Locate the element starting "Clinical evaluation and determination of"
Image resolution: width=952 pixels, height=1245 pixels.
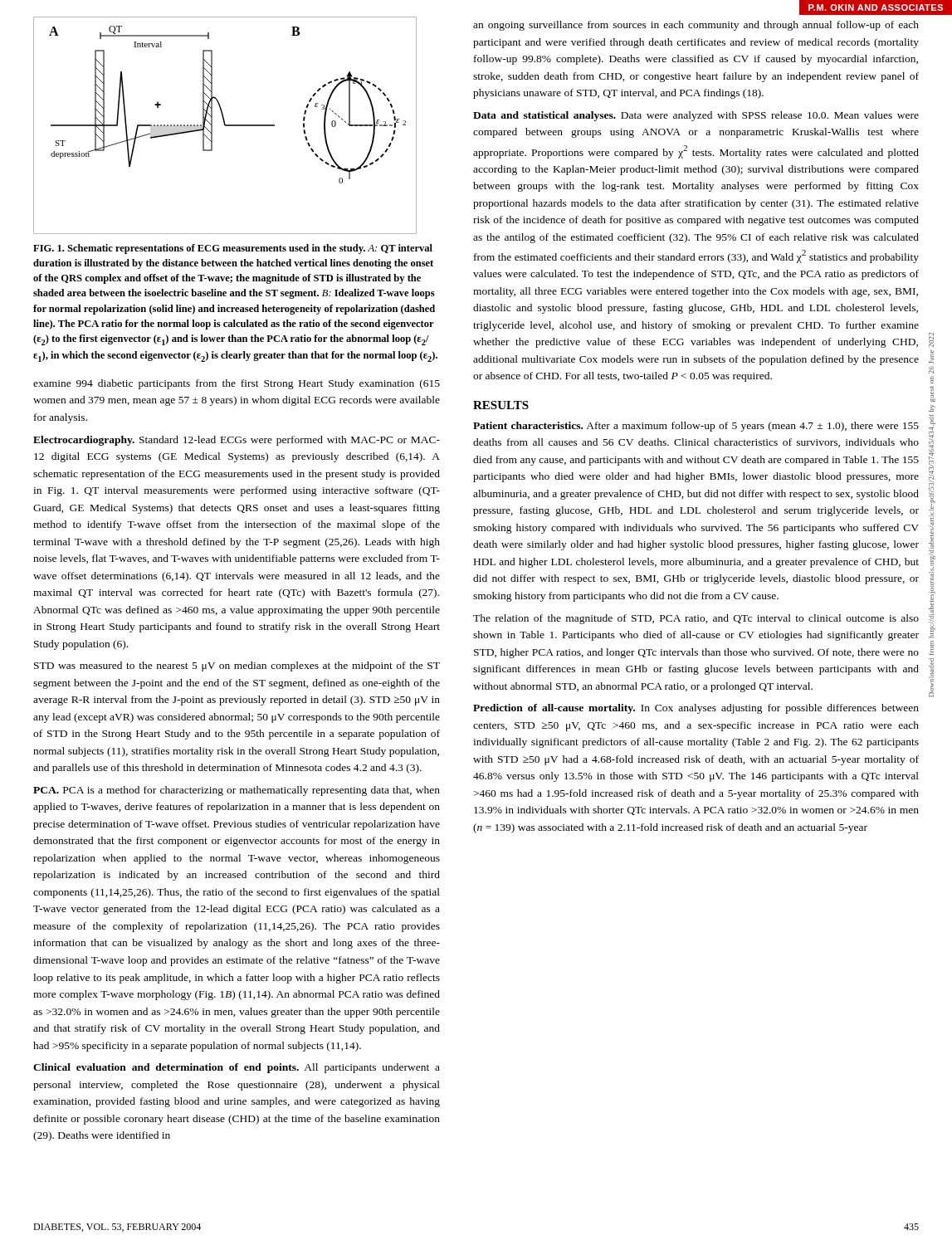pyautogui.click(x=237, y=1101)
